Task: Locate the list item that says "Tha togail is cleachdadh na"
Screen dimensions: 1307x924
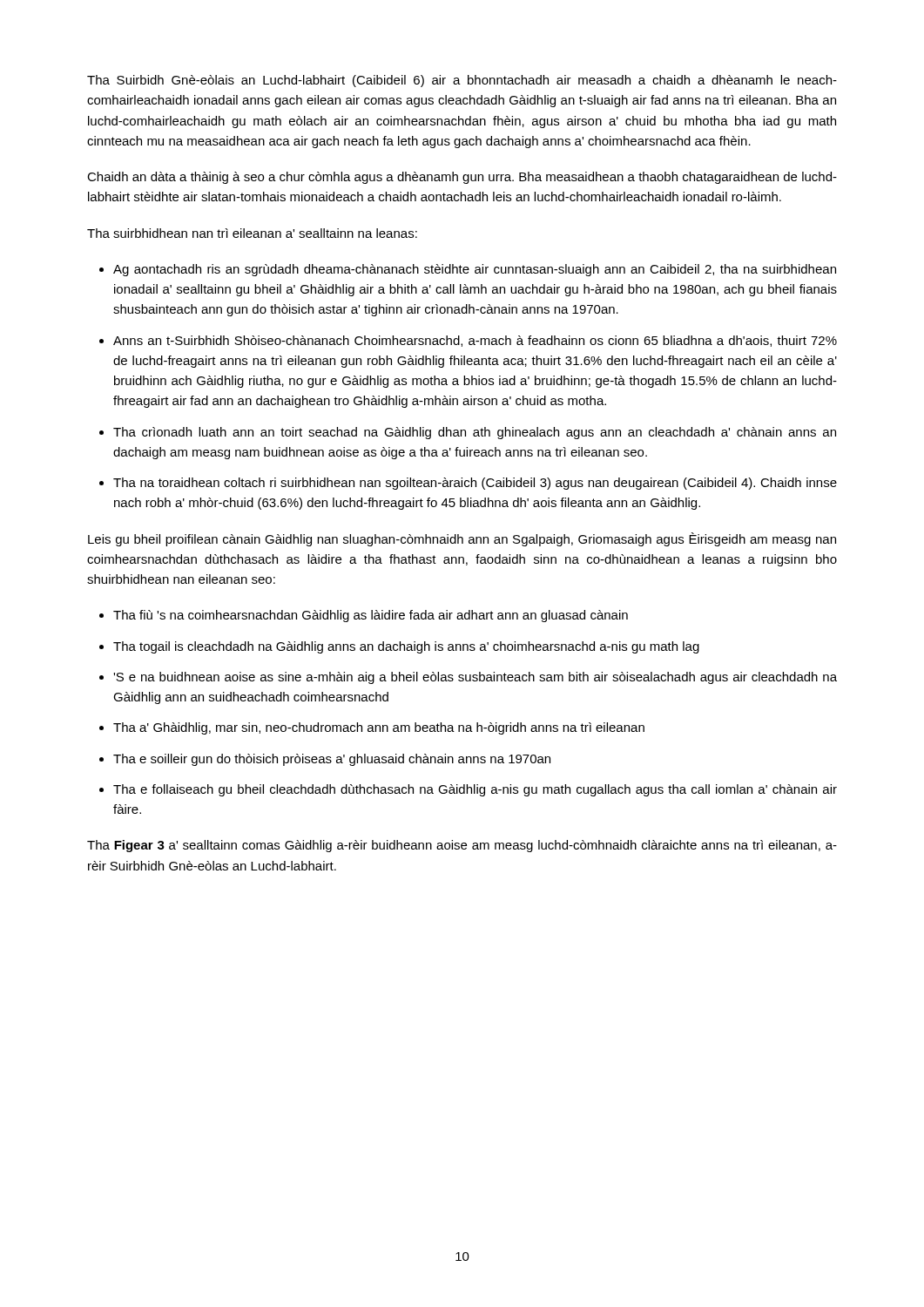Action: (x=406, y=646)
